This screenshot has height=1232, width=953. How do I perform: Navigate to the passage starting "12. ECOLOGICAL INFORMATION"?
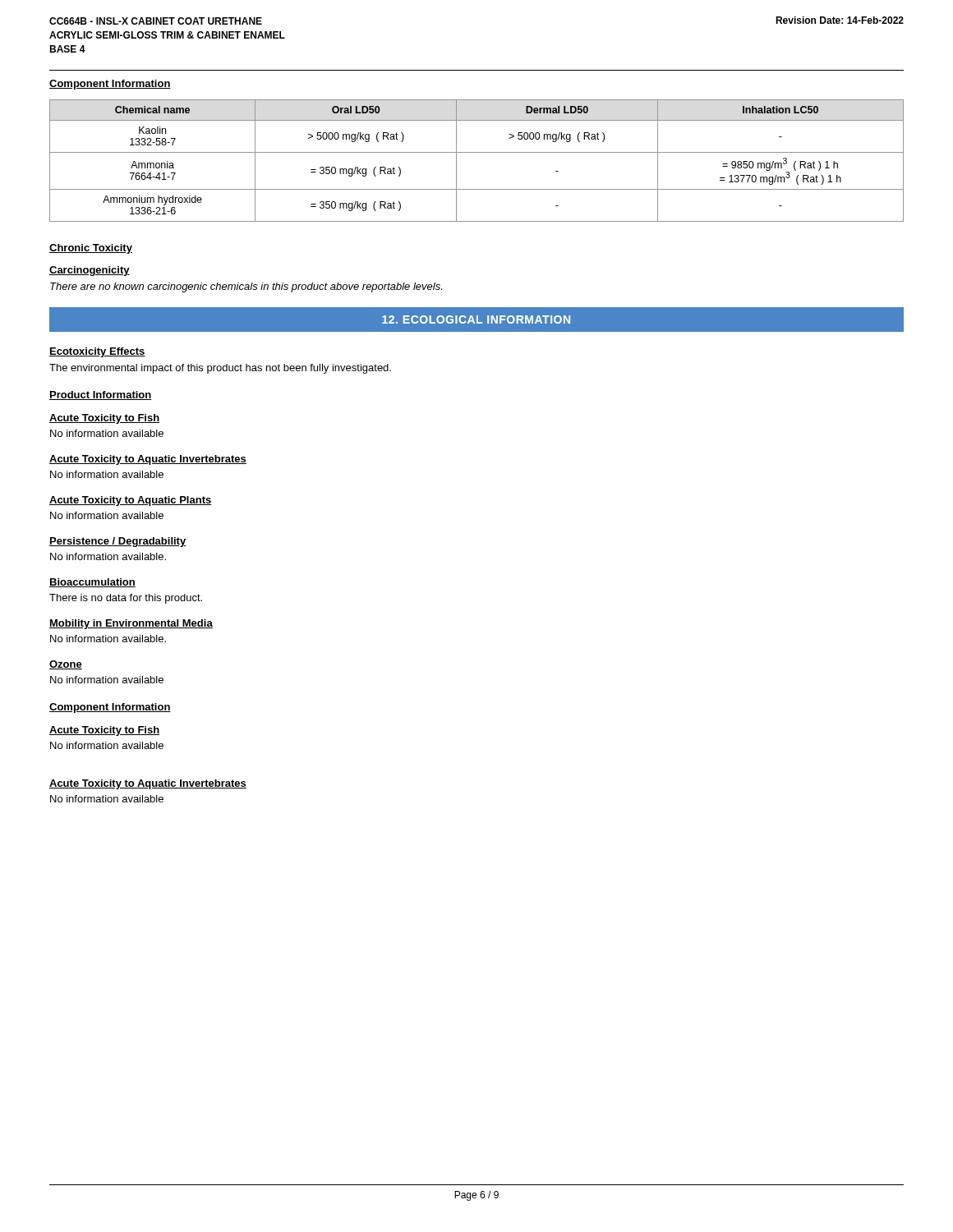point(476,320)
